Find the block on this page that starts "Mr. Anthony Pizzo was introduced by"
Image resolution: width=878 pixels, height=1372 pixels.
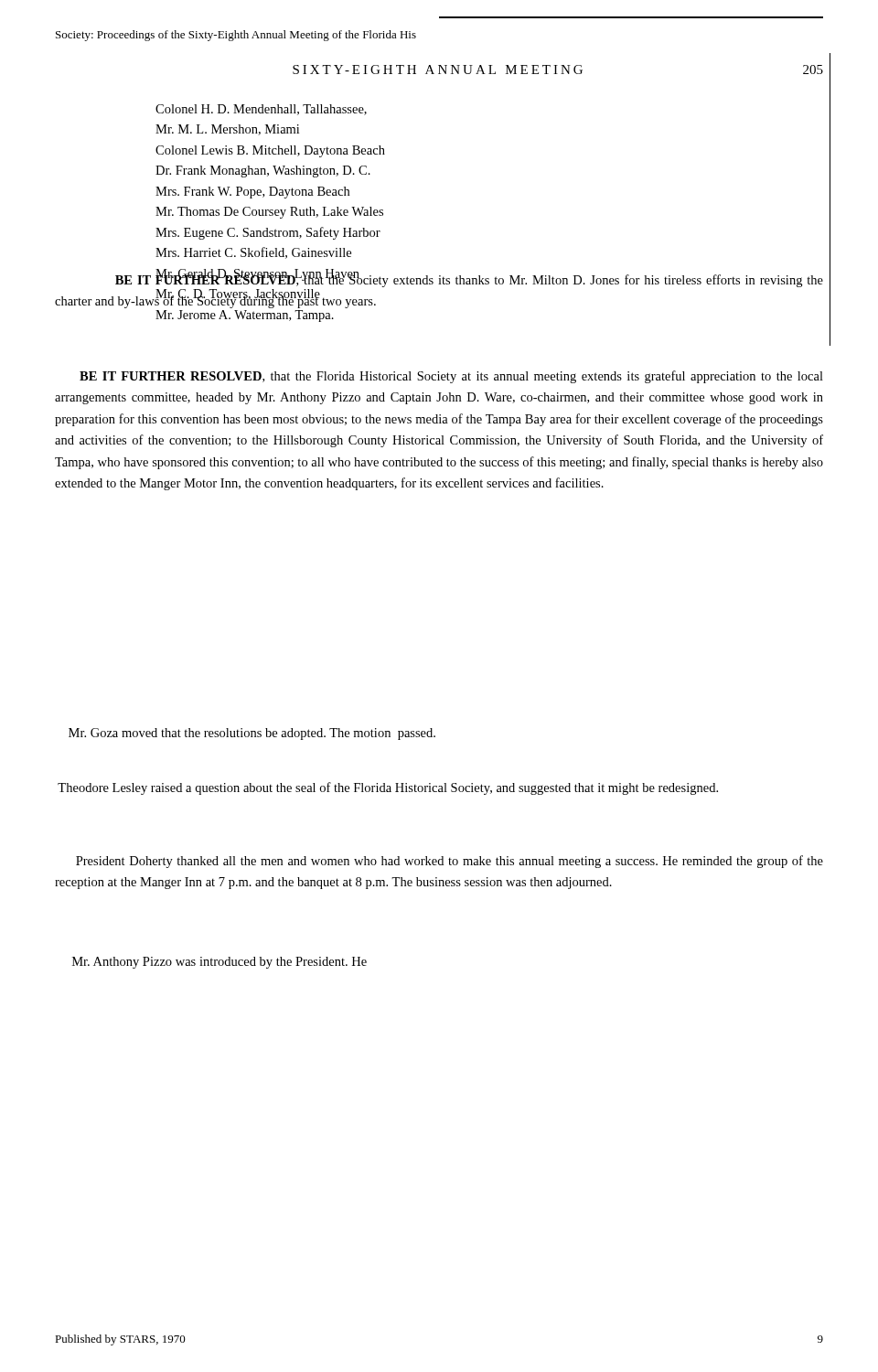coord(211,961)
